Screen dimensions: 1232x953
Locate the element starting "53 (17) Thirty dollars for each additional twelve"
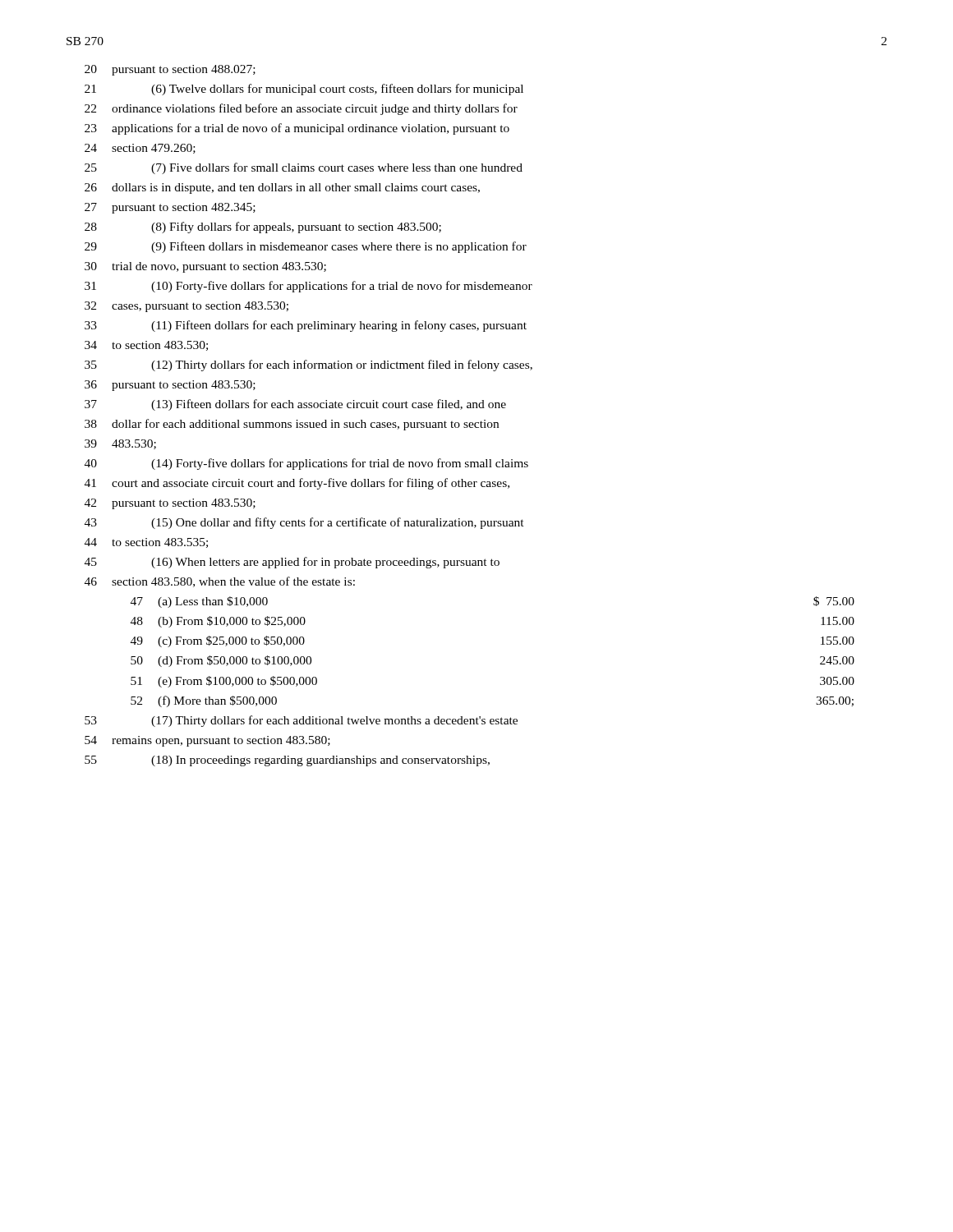click(x=476, y=720)
